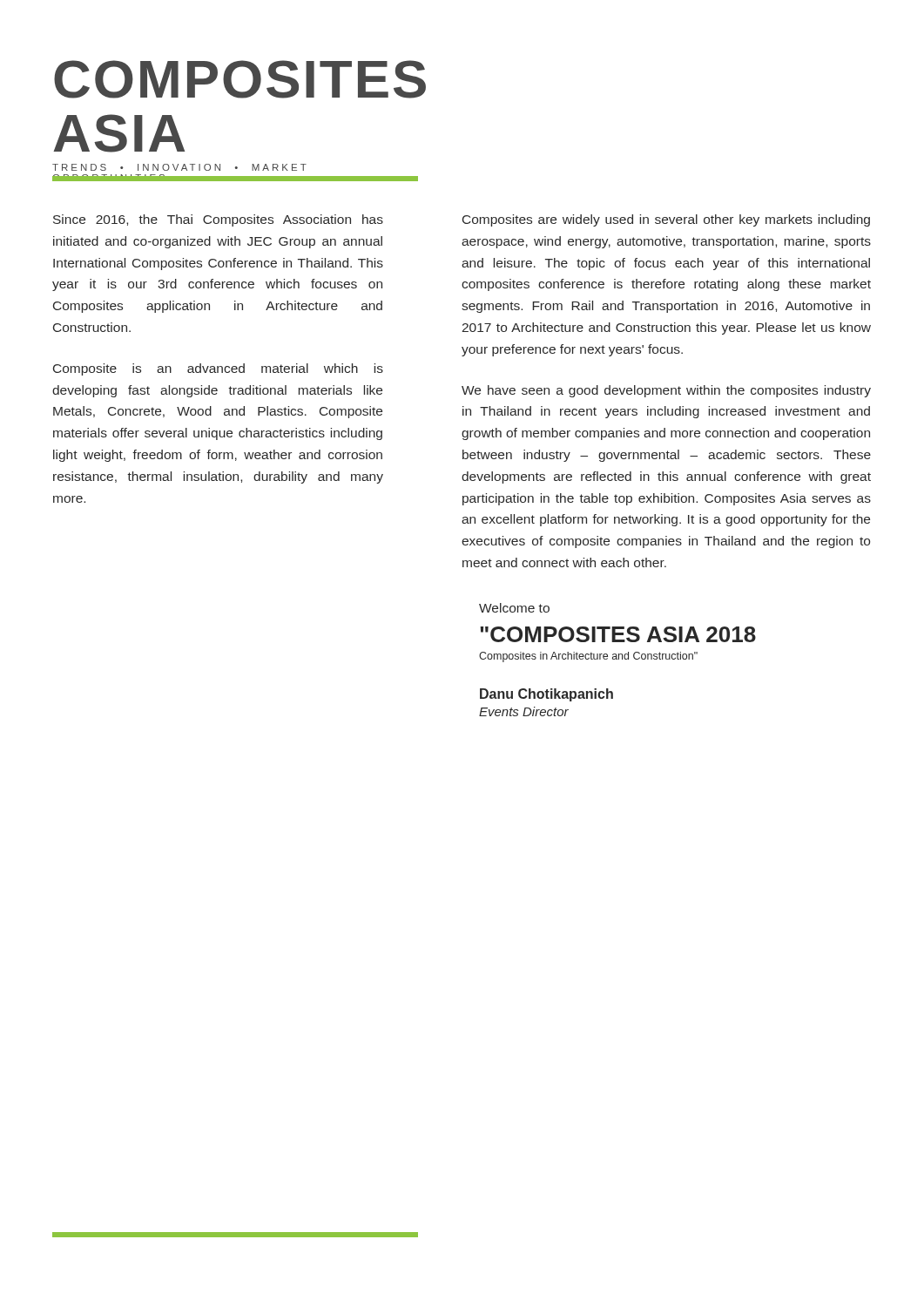Click on the title with the text ""COMPOSITES ASIA 2018 Composites"
Viewport: 924px width, 1307px height.
[675, 642]
